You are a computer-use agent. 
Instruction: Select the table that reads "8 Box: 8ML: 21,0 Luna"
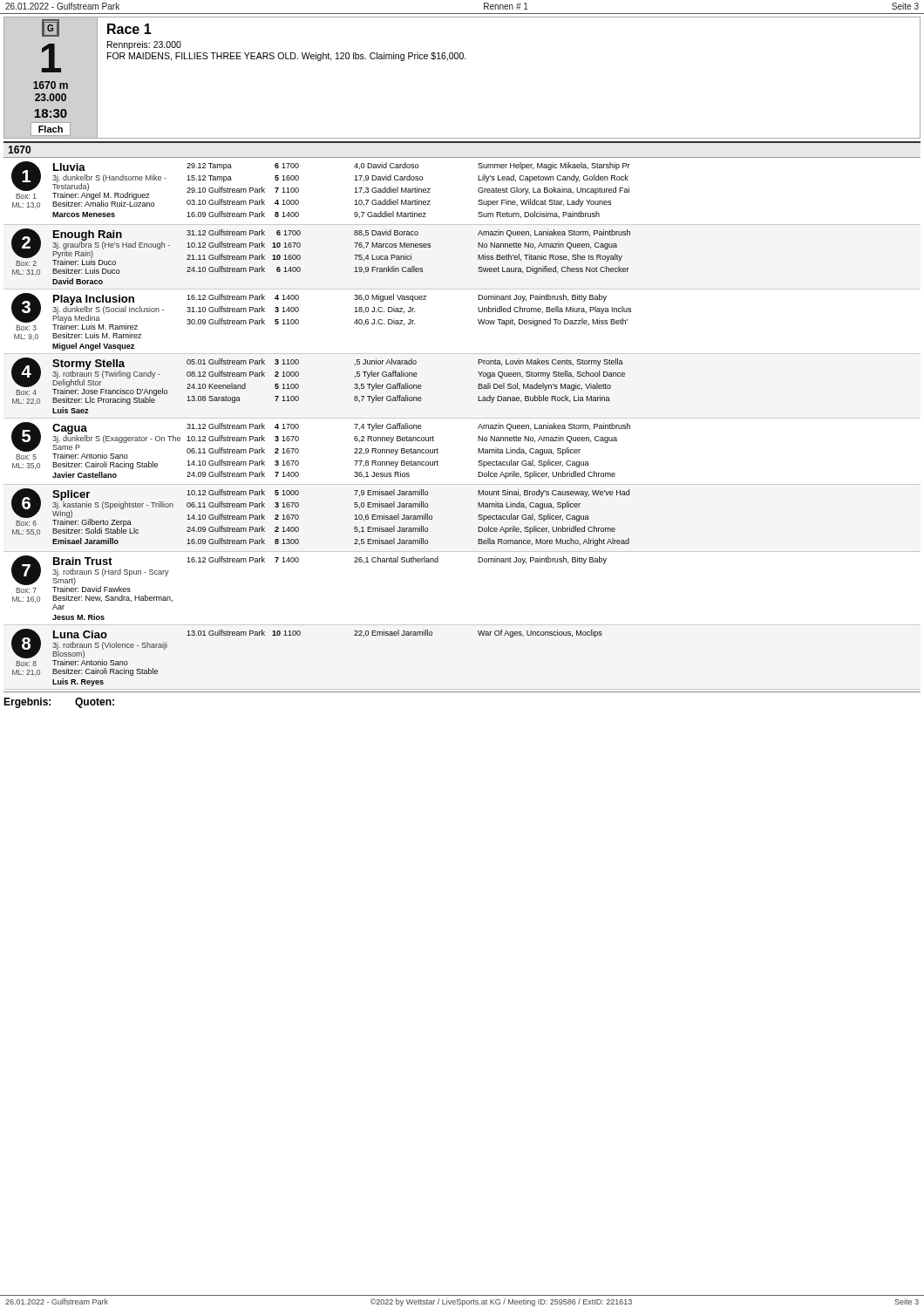click(462, 658)
